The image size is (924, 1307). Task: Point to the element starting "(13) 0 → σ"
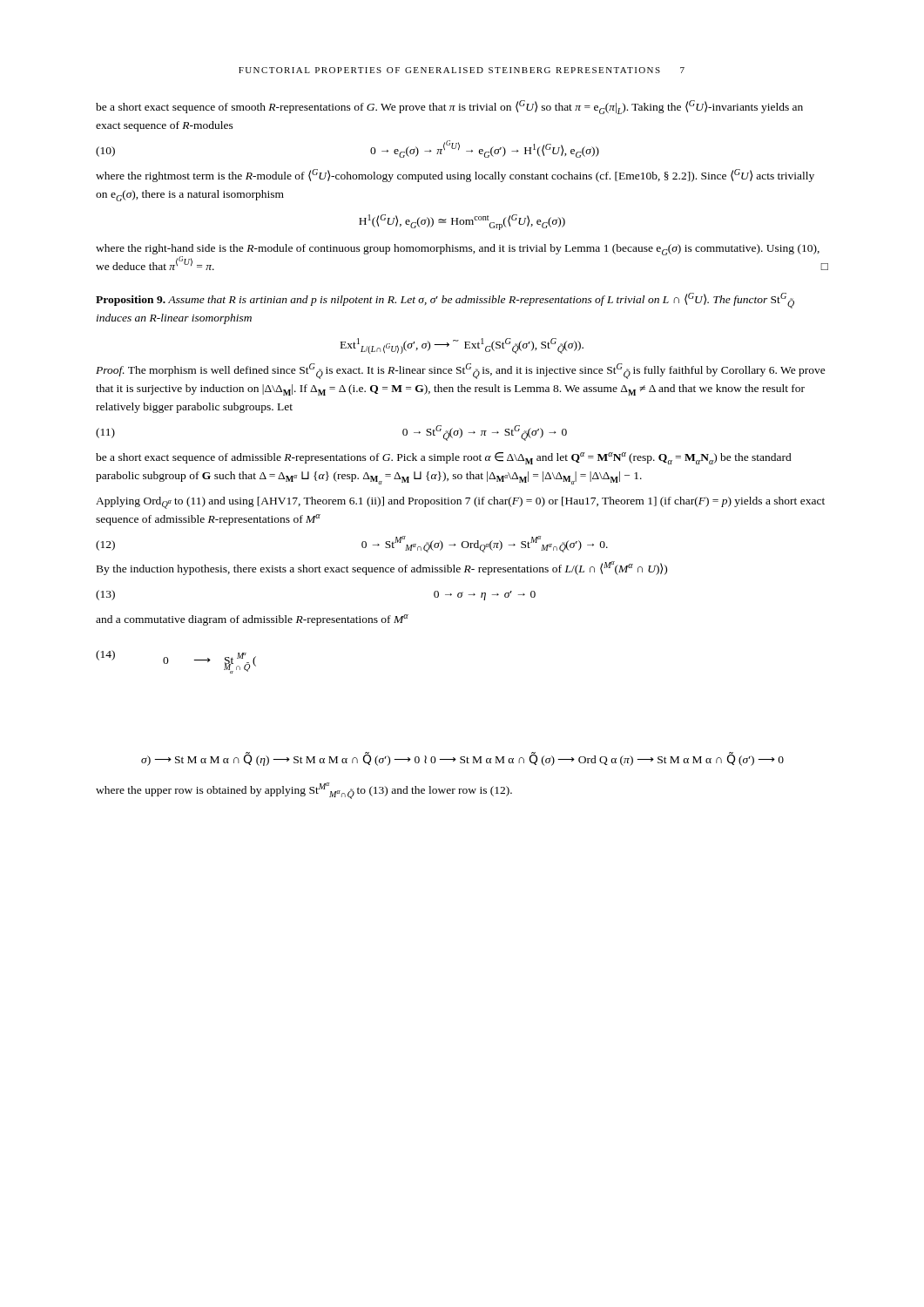click(x=462, y=595)
